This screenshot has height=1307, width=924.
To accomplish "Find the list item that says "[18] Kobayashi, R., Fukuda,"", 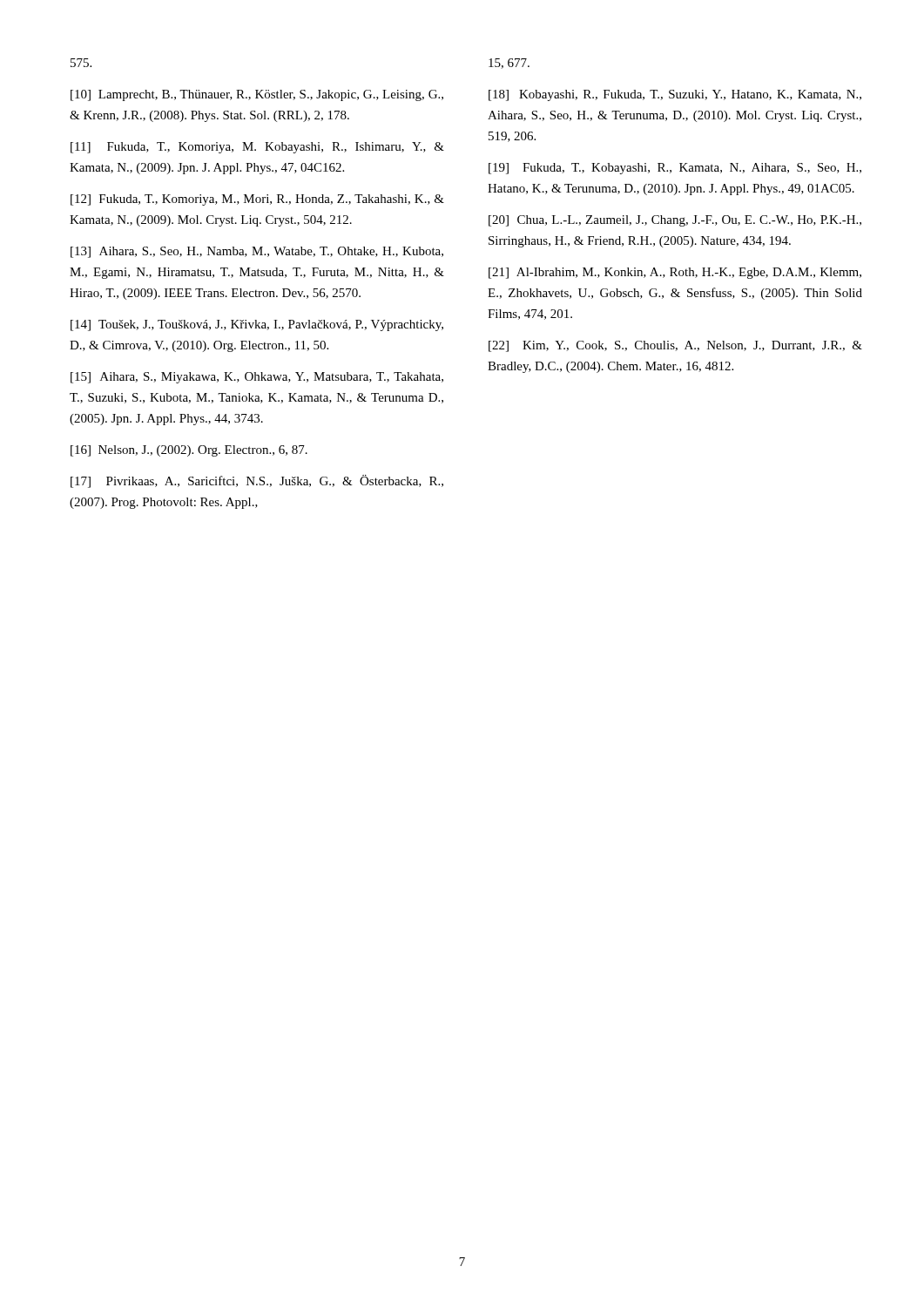I will (x=675, y=115).
